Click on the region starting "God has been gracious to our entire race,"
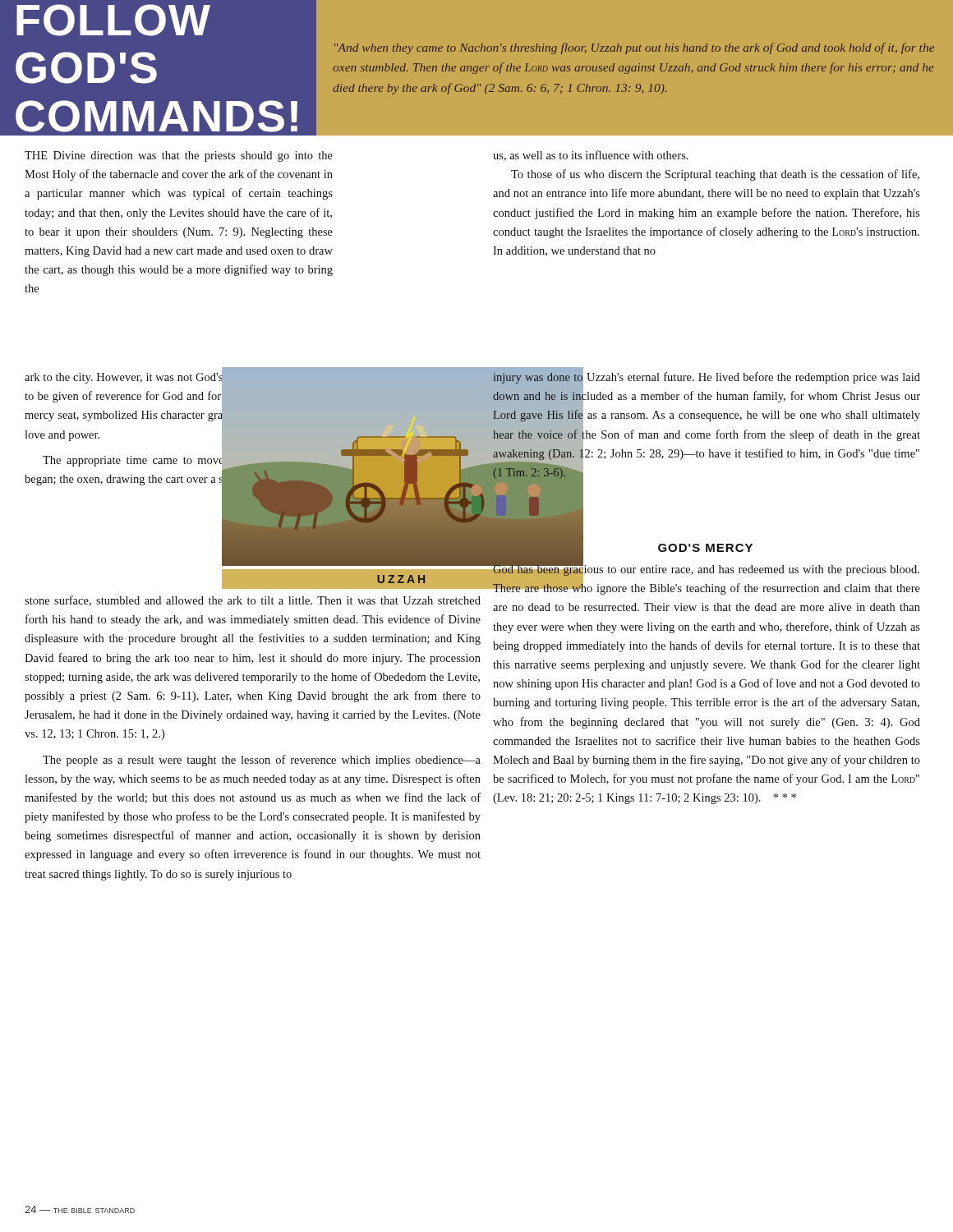Viewport: 953px width, 1232px height. click(707, 684)
